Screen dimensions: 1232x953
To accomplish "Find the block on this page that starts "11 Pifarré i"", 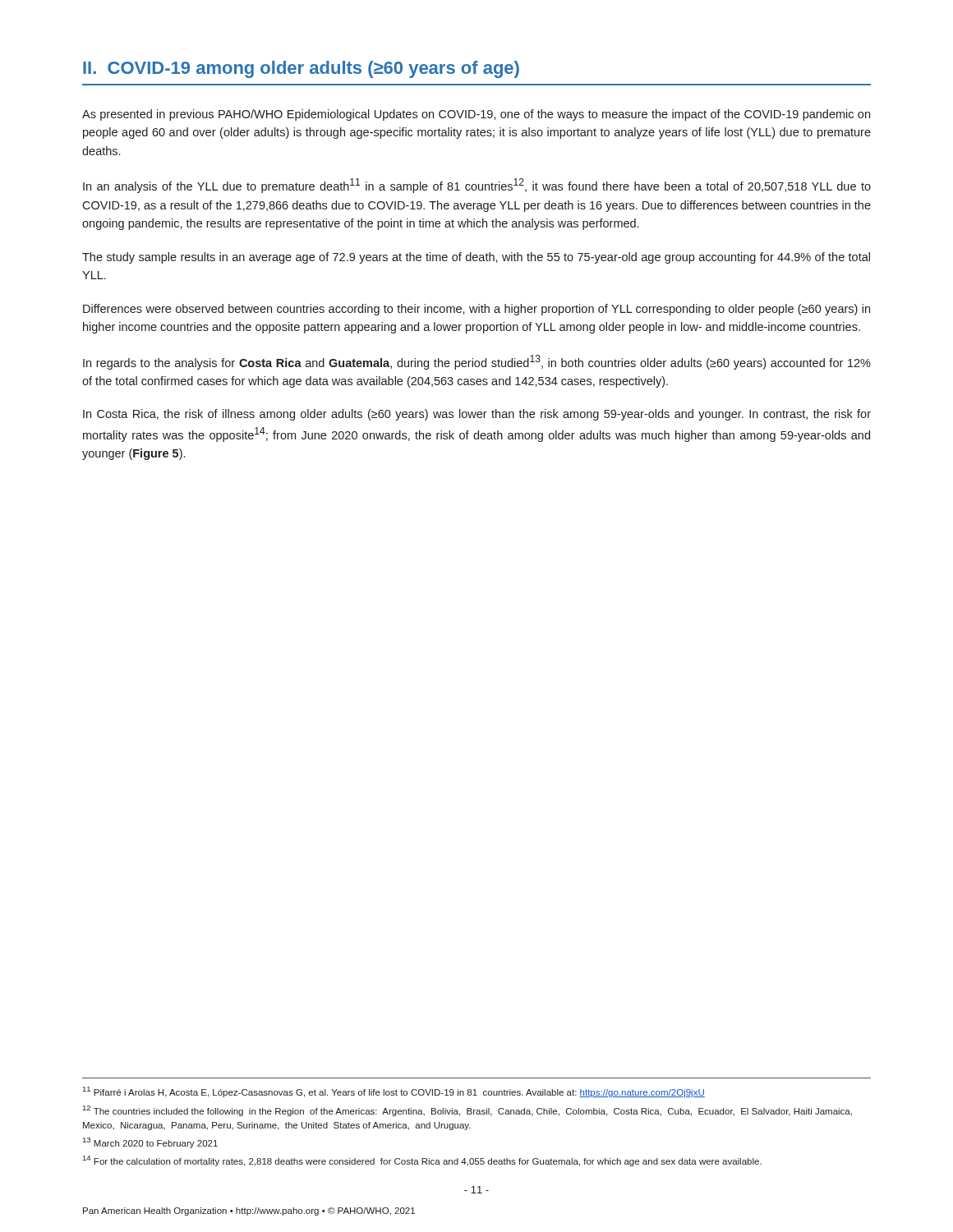I will click(393, 1091).
